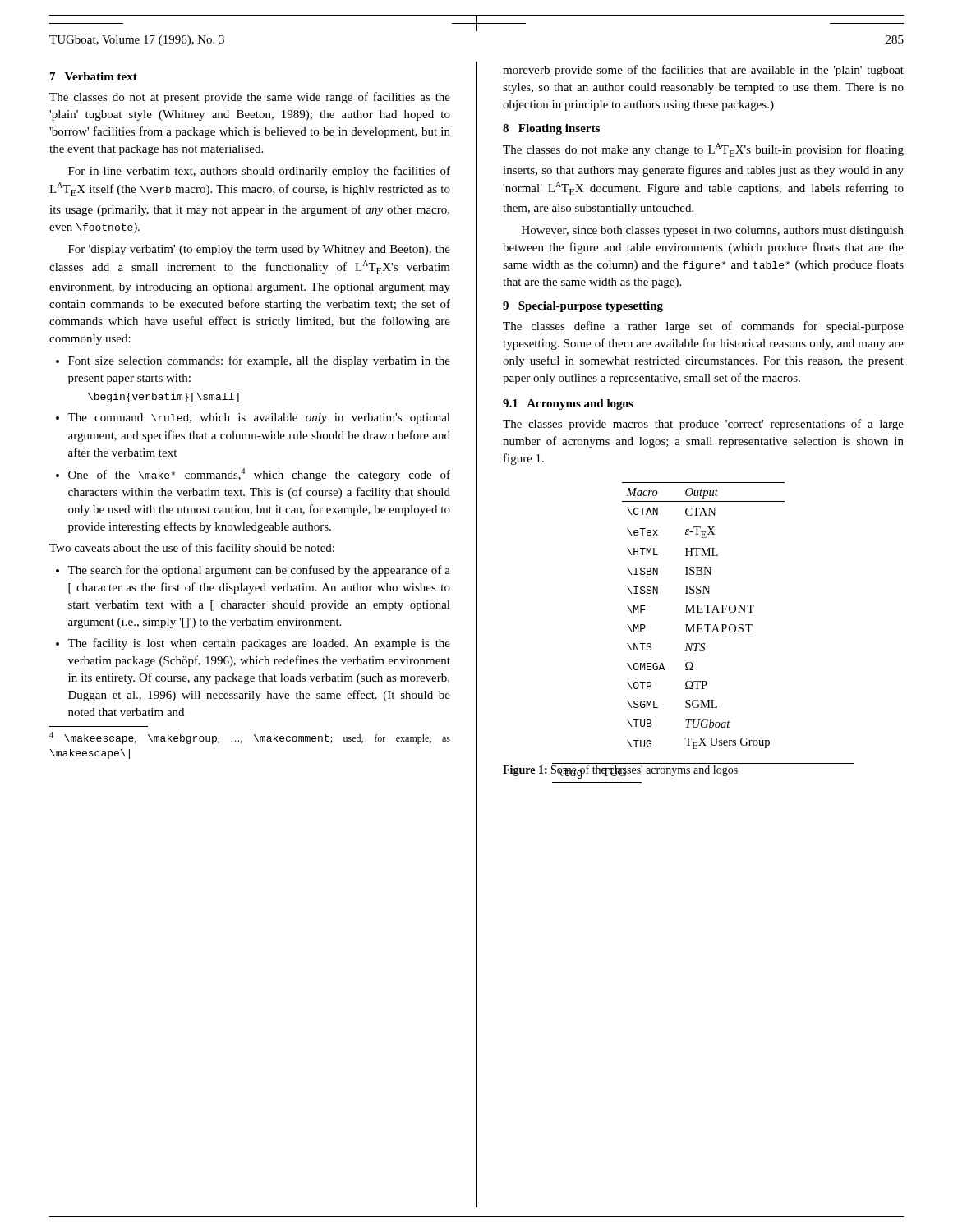Select the block starting "7 Verbatim text"
This screenshot has height=1232, width=953.
click(93, 76)
